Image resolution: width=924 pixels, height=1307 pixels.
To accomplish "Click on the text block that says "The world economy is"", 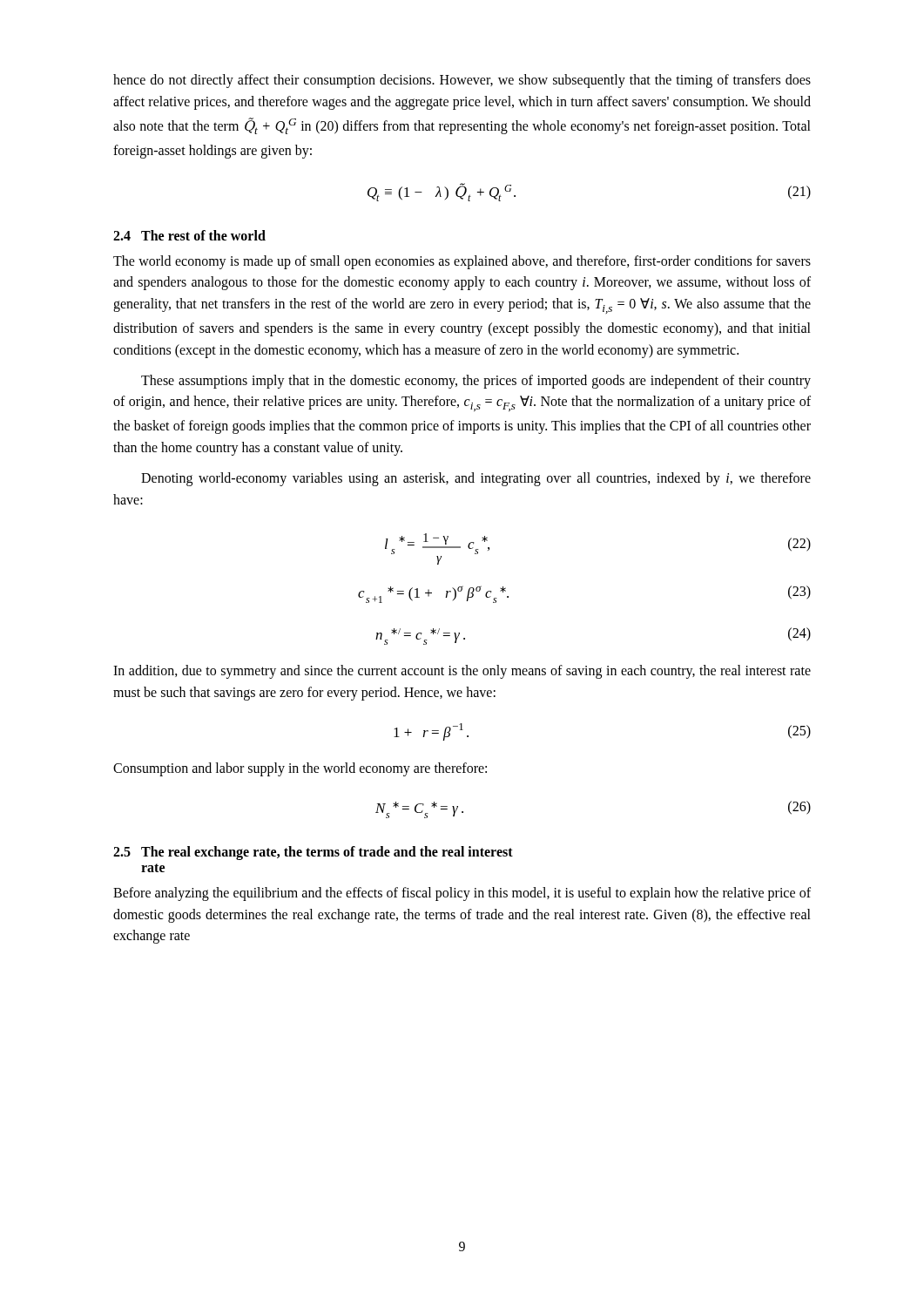I will coord(462,306).
